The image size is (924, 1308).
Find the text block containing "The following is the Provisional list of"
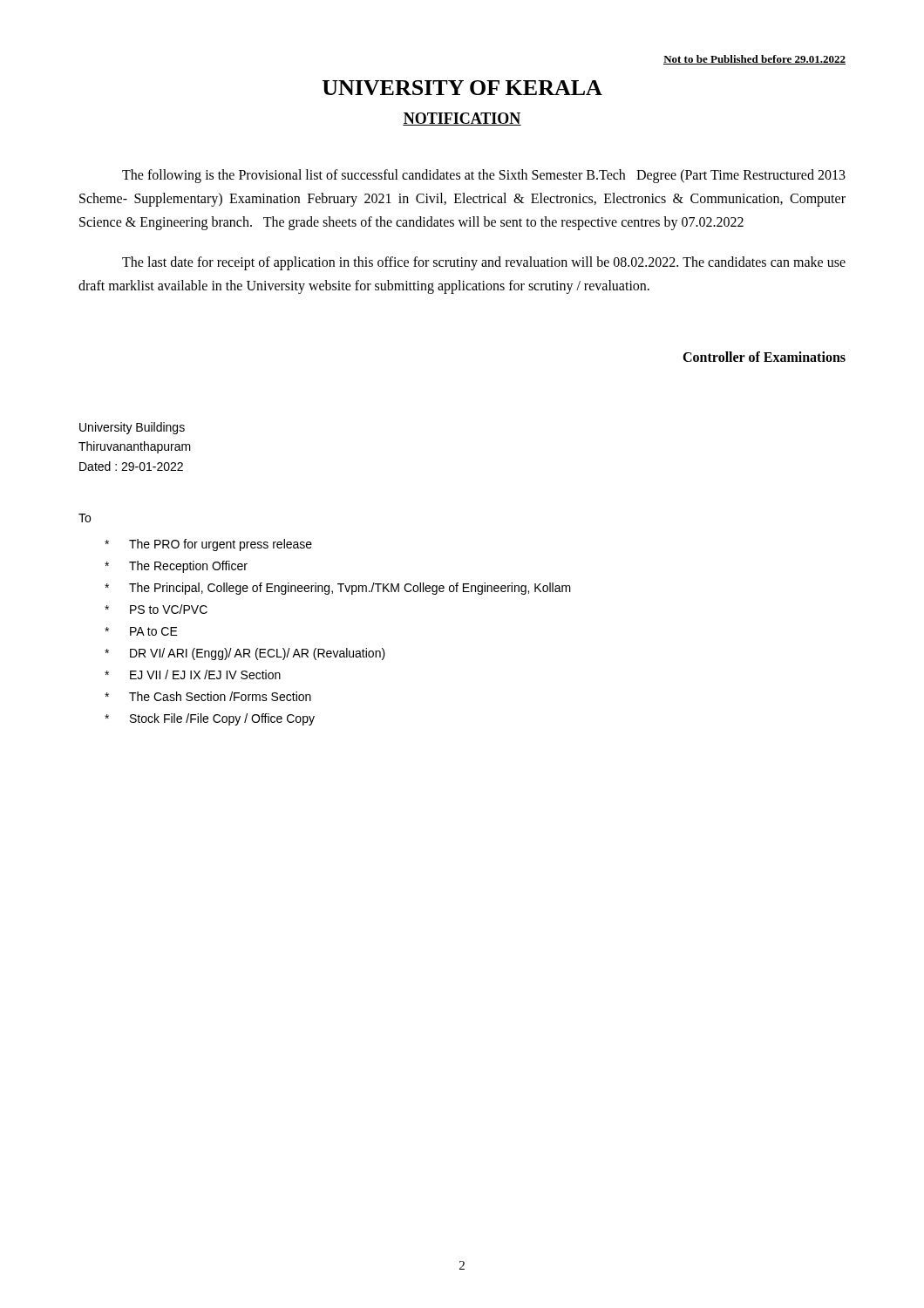click(x=462, y=199)
